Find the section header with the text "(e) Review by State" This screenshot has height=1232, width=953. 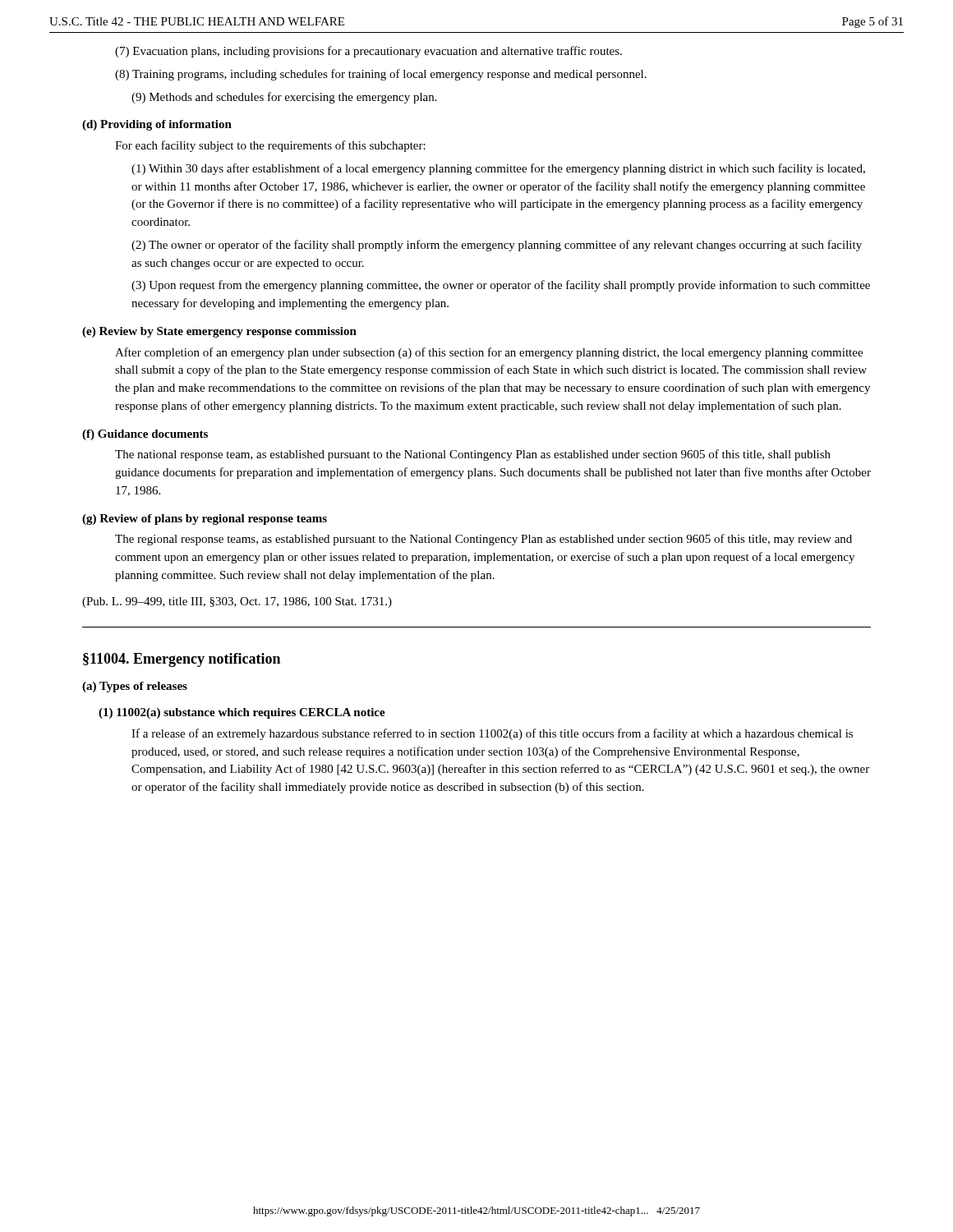219,332
